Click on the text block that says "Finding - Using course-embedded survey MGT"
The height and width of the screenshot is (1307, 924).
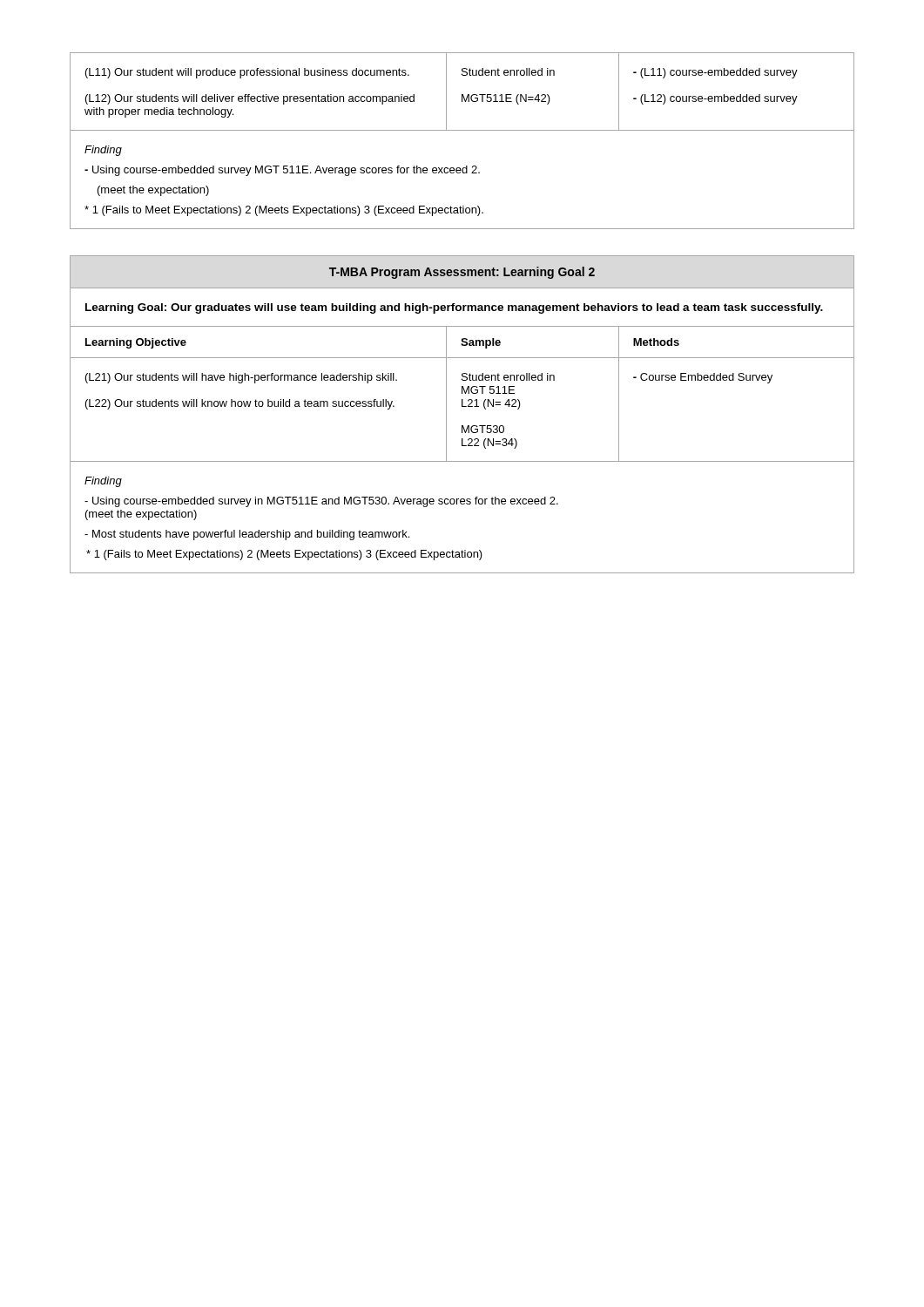coord(462,179)
